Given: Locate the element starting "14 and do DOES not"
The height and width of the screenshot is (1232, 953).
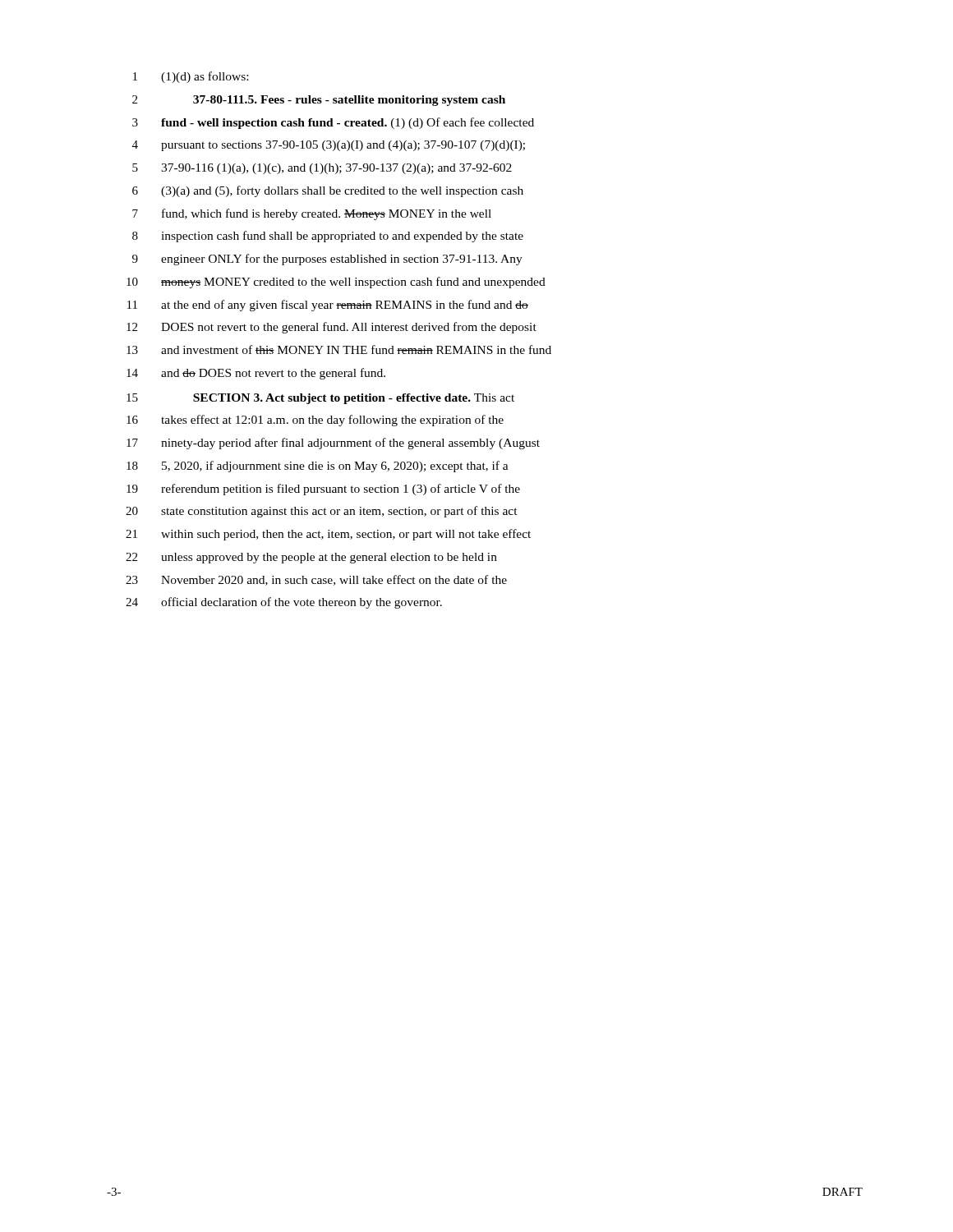Looking at the screenshot, I should coord(256,374).
